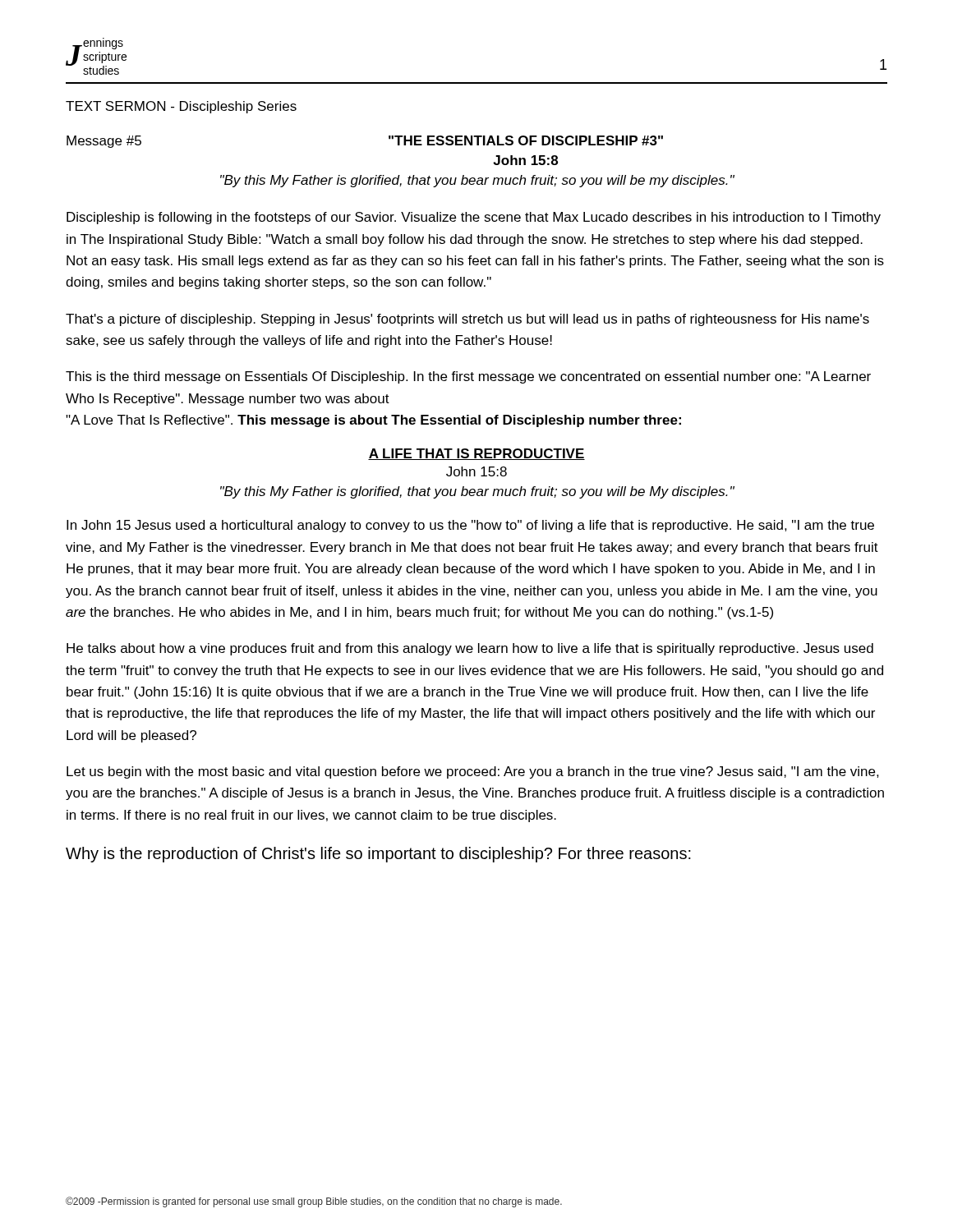953x1232 pixels.
Task: Locate the element starting "He talks about how a vine produces fruit"
Action: coord(475,692)
